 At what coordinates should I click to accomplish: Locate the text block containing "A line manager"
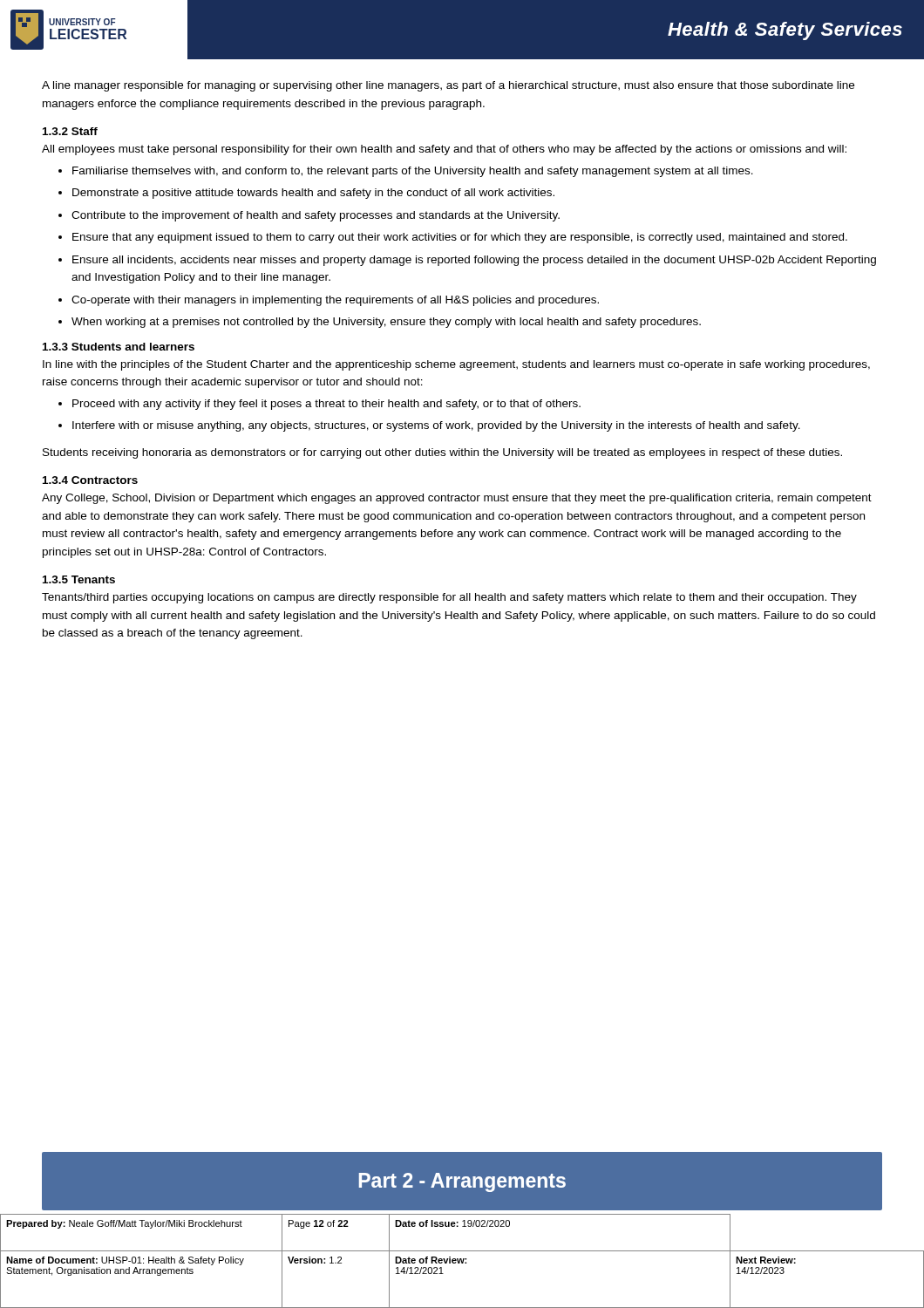[448, 94]
